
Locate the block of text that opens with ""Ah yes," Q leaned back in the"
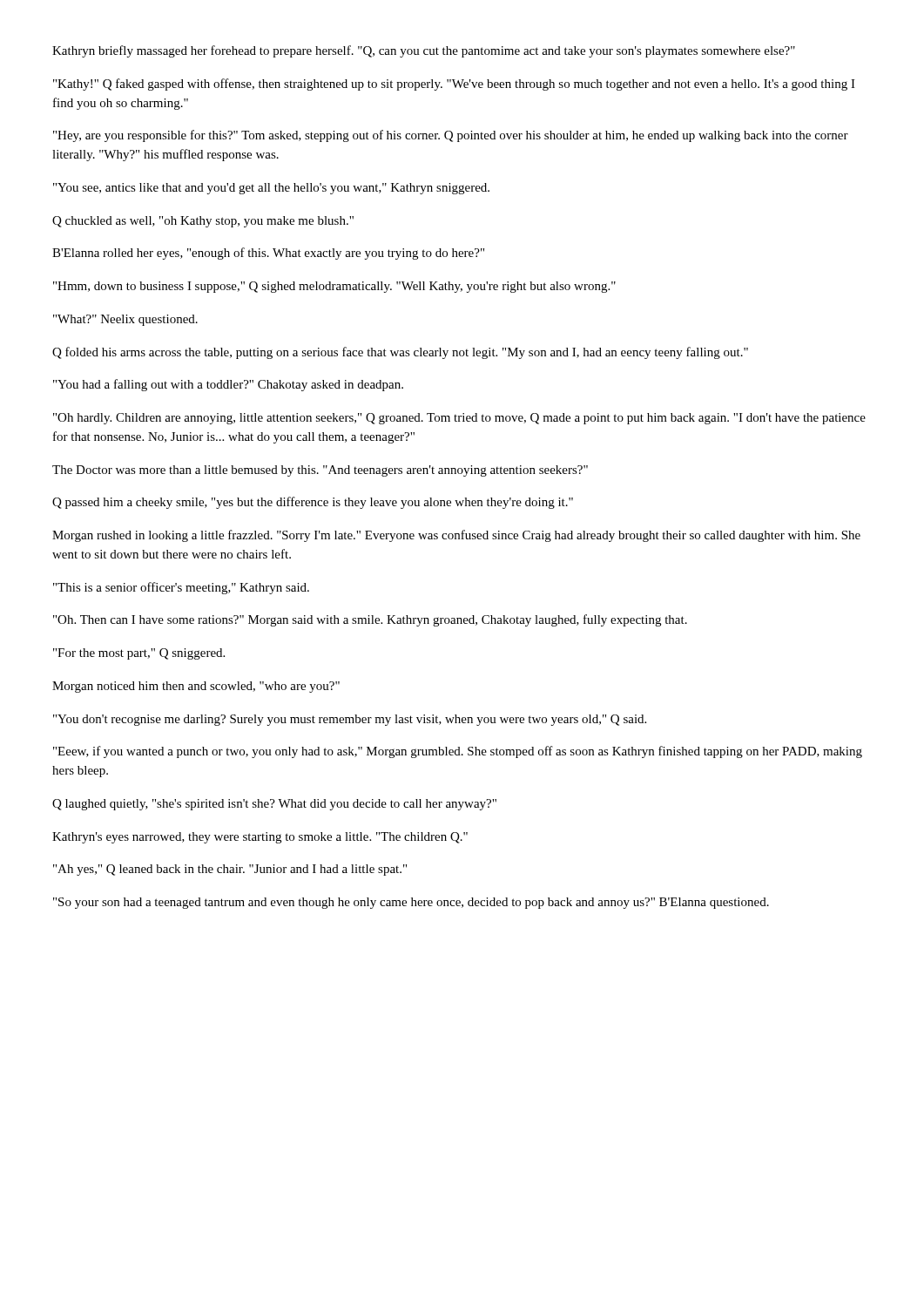230,869
